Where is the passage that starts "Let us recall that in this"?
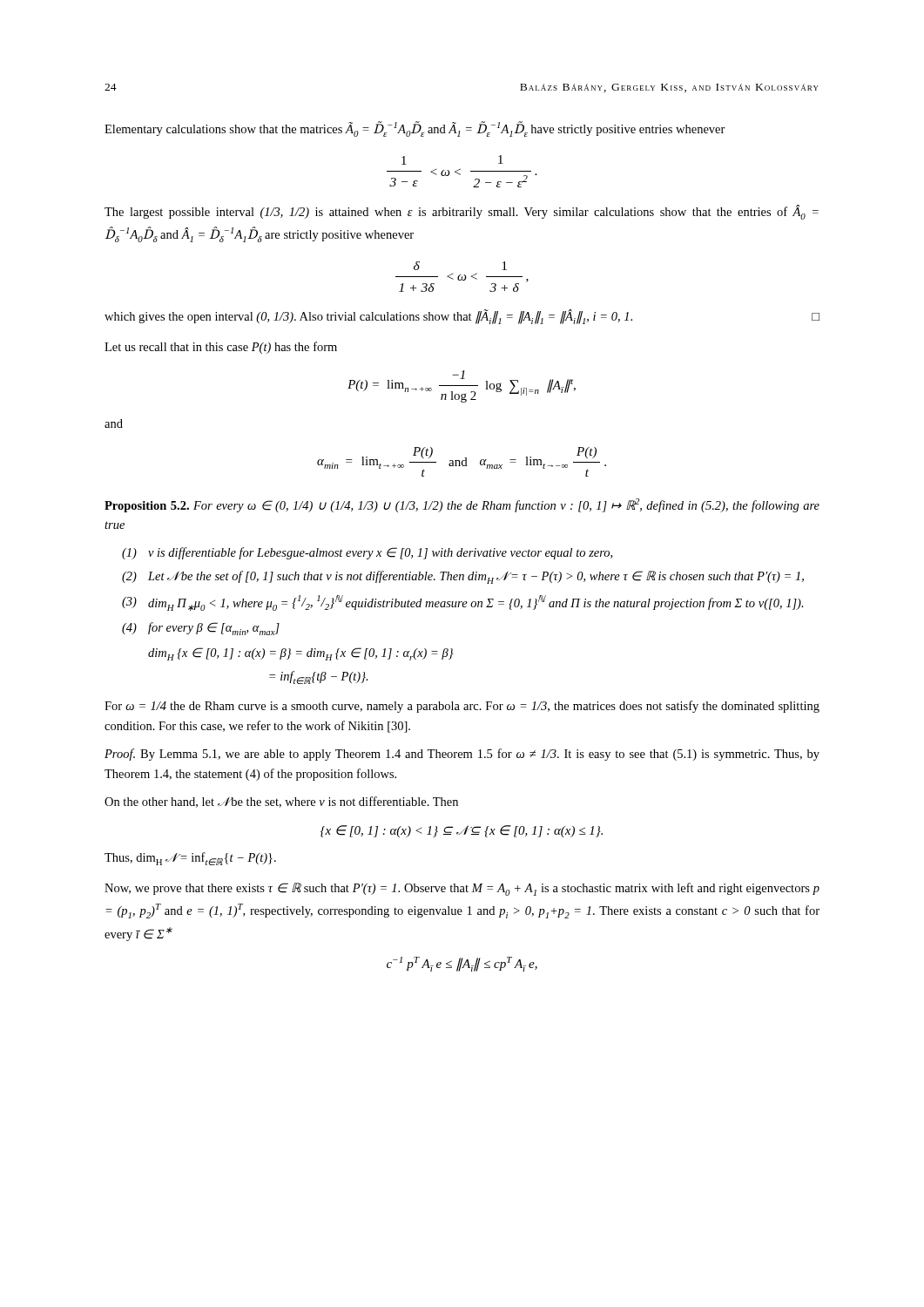Image resolution: width=924 pixels, height=1307 pixels. click(x=221, y=348)
